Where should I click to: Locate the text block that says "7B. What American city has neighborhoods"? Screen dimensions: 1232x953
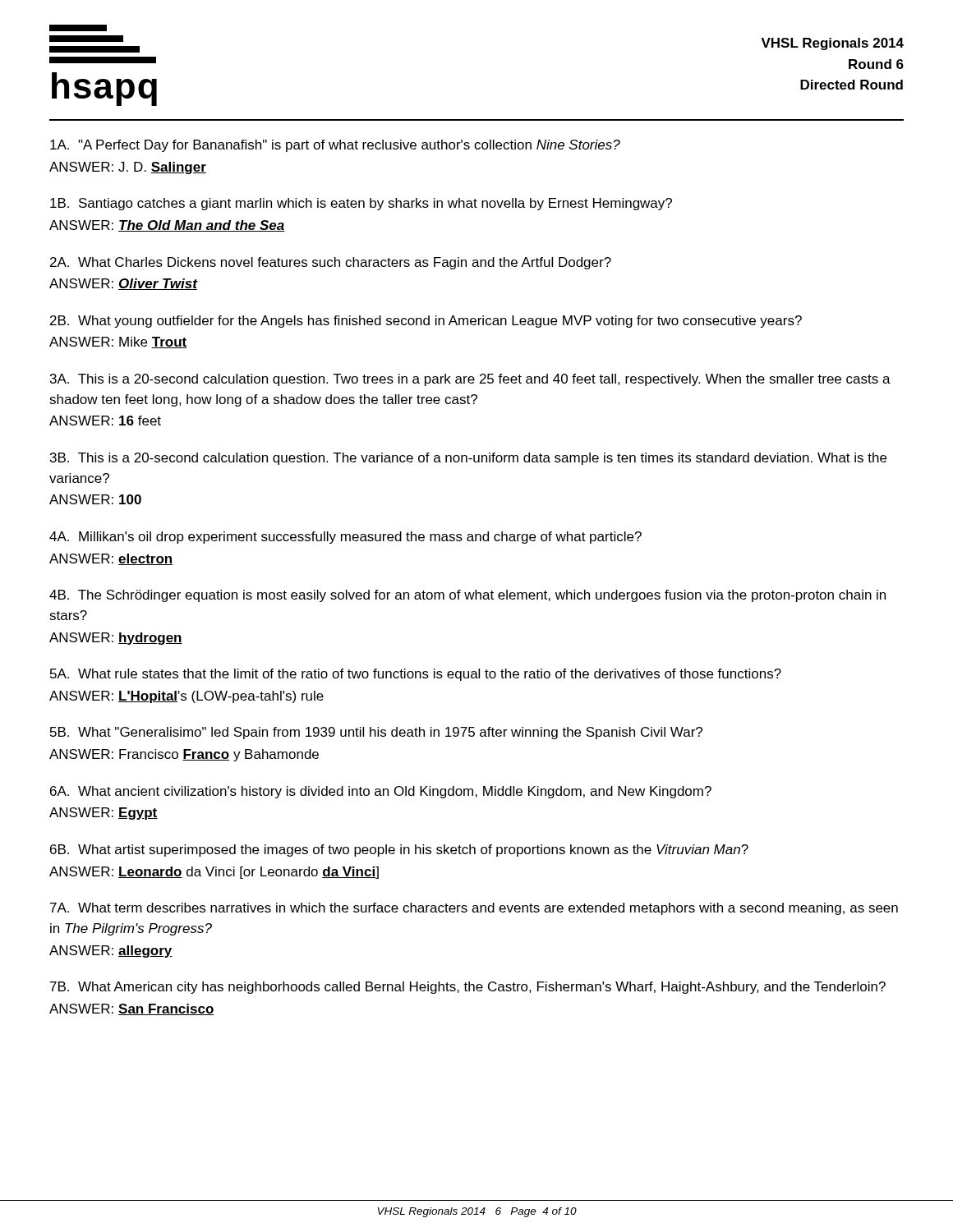(476, 999)
